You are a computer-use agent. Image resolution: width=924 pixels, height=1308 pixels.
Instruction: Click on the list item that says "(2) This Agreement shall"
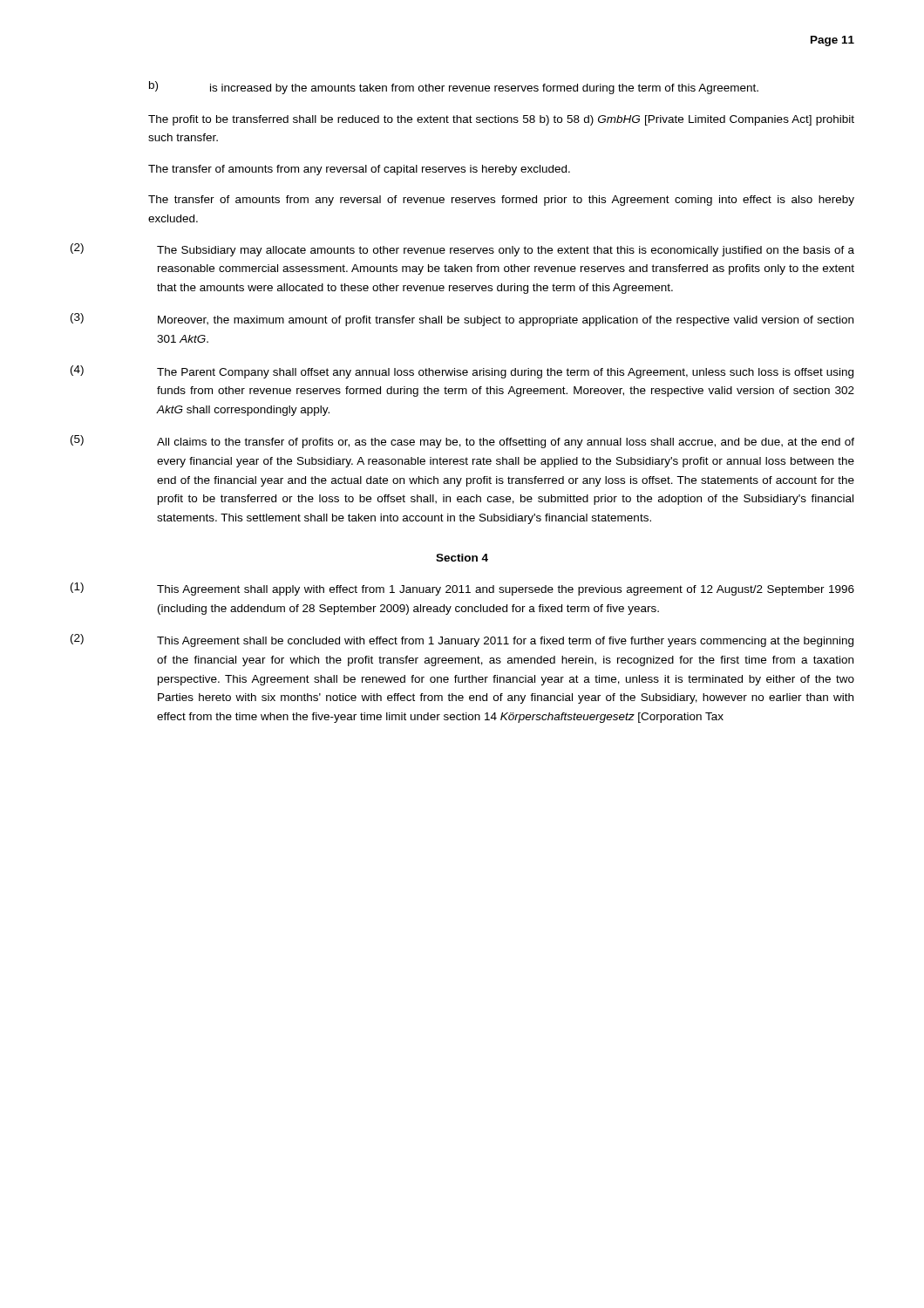tap(462, 679)
